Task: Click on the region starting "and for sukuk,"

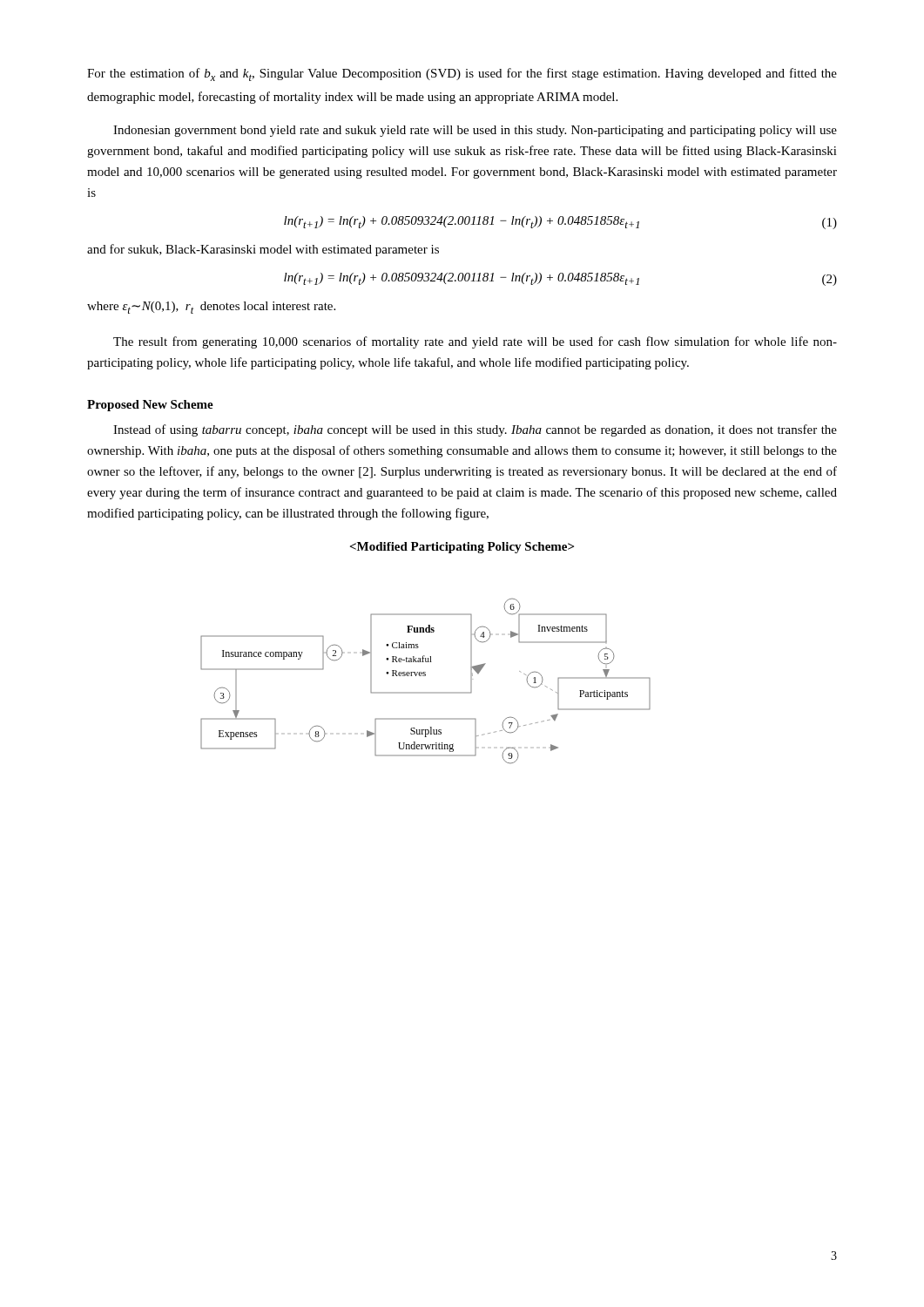Action: [x=263, y=249]
